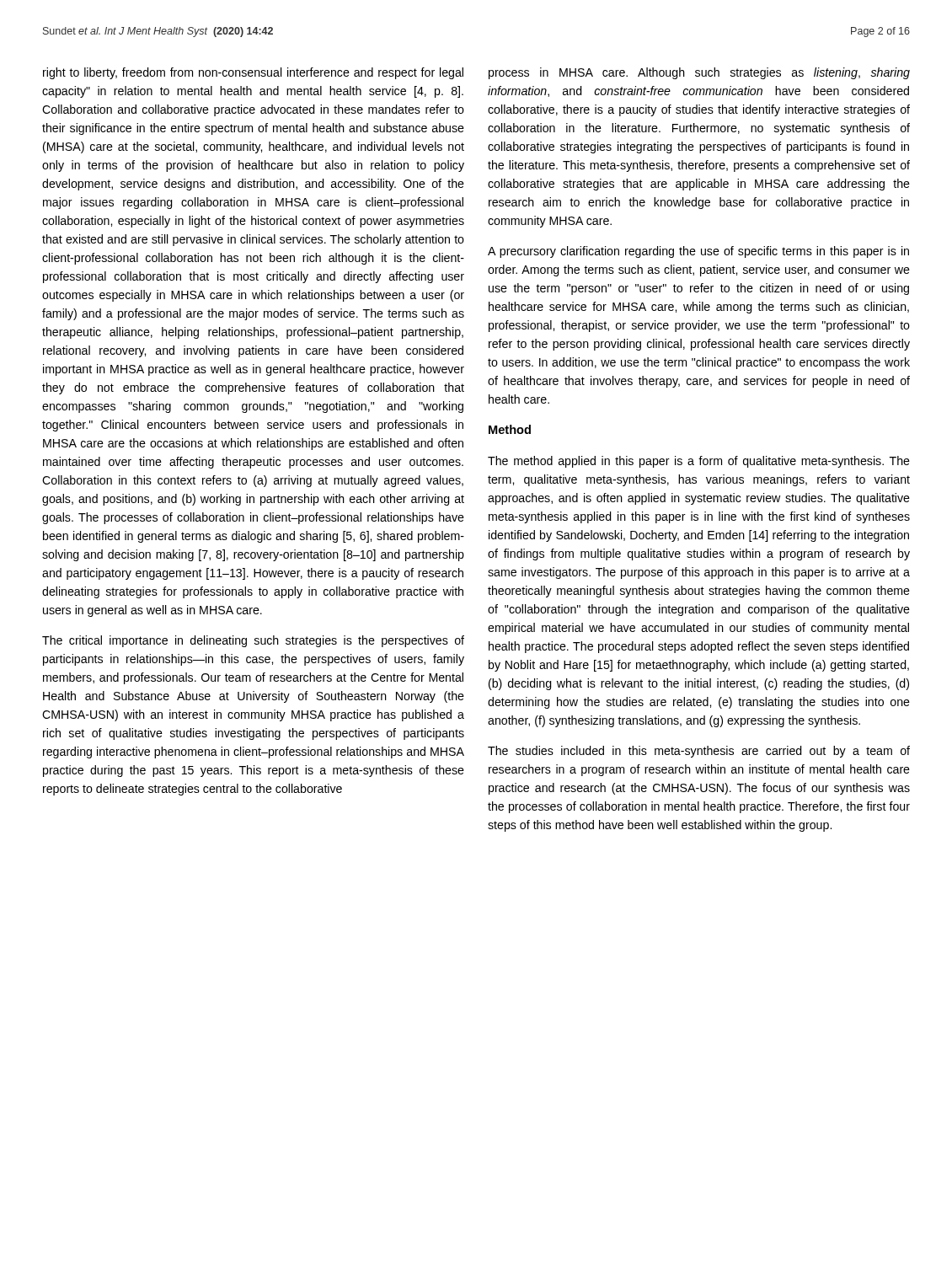Screen dimensions: 1264x952
Task: Click the passage that begins "The studies included in this meta-synthesis are"
Action: coord(699,788)
